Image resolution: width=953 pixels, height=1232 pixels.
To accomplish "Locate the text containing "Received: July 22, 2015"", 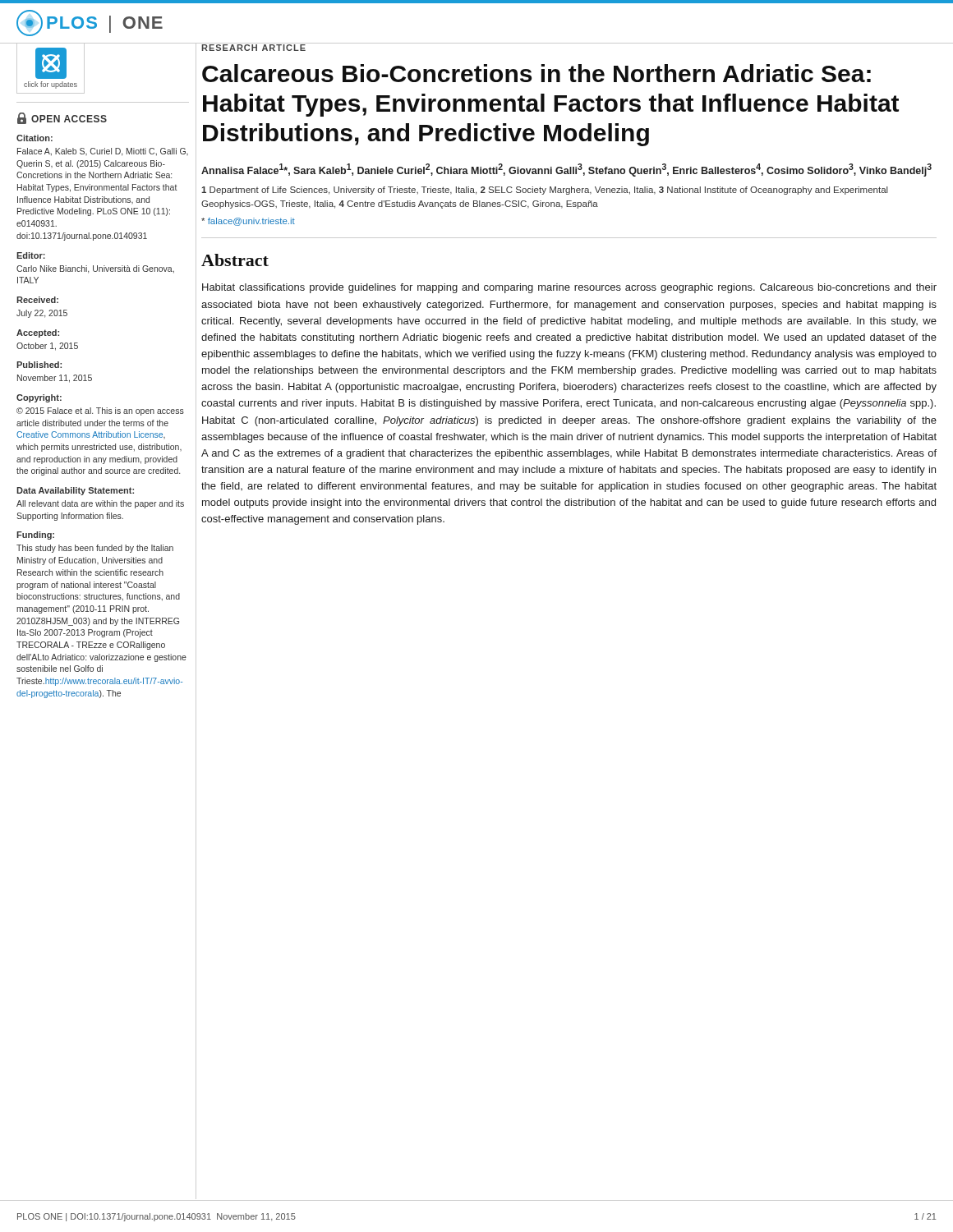I will point(37,300).
